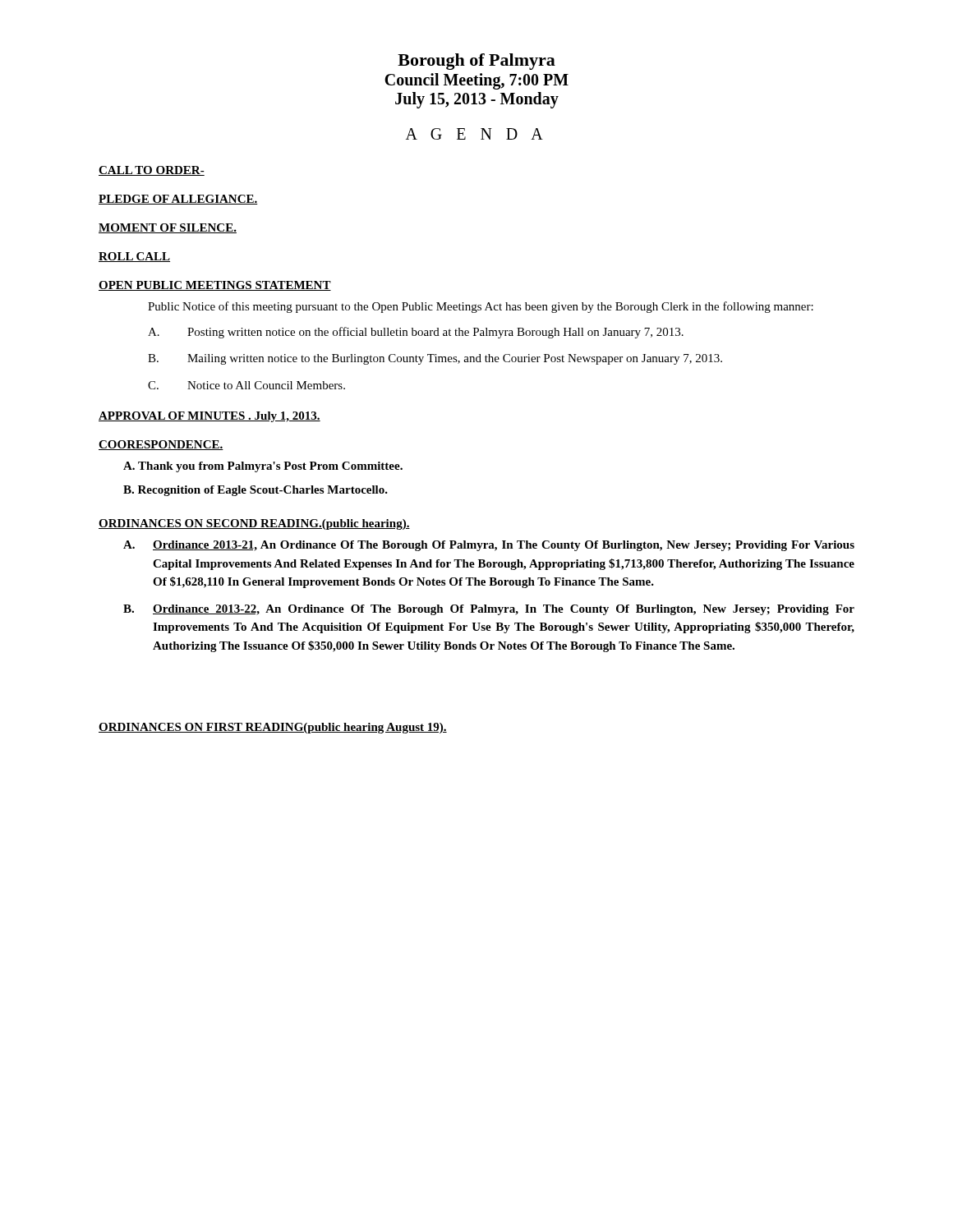Viewport: 953px width, 1232px height.
Task: Select the section header that says "OPEN PUBLIC MEETINGS STATEMENT"
Action: (215, 285)
